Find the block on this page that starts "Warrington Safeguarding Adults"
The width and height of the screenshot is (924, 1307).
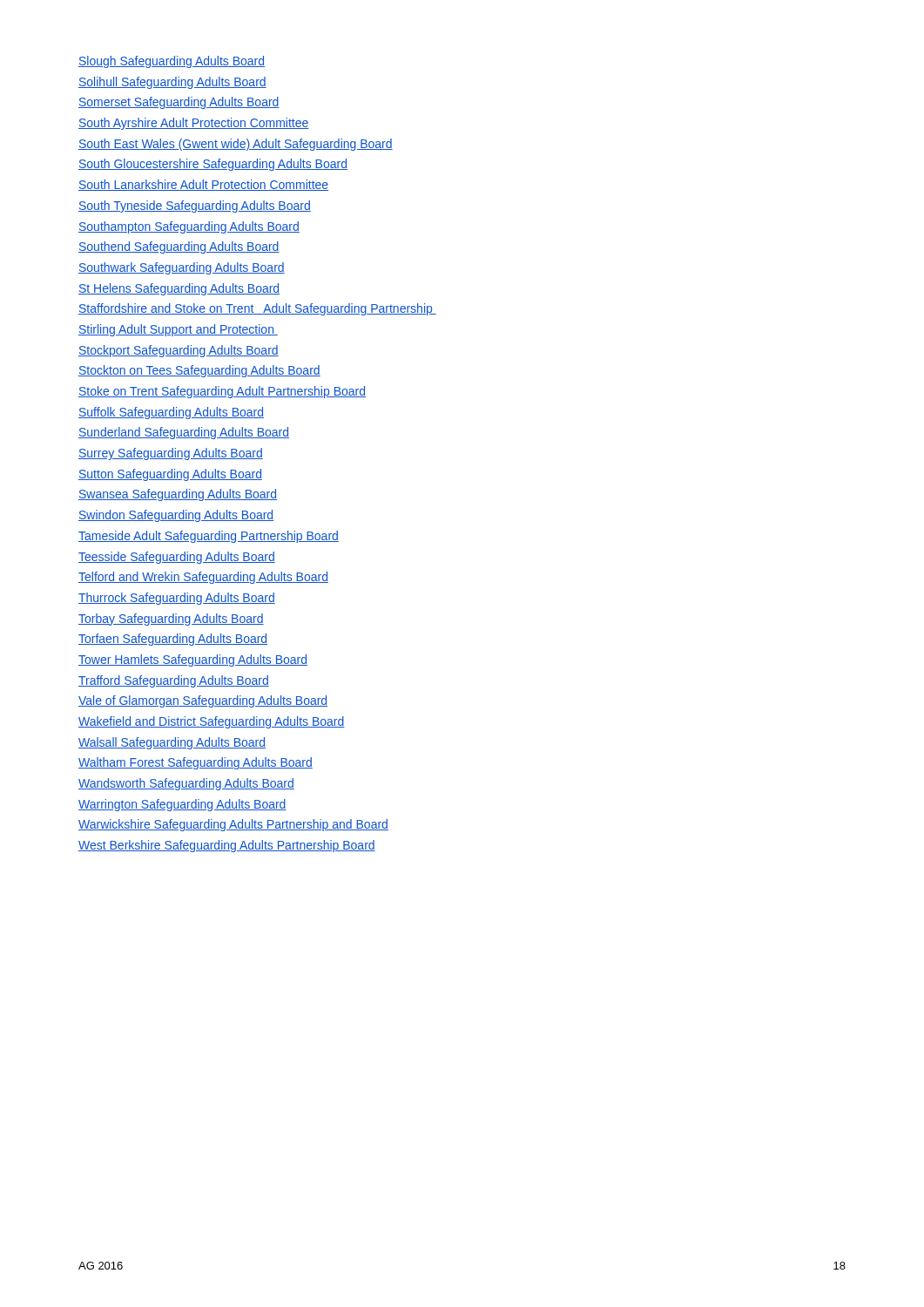[x=182, y=804]
